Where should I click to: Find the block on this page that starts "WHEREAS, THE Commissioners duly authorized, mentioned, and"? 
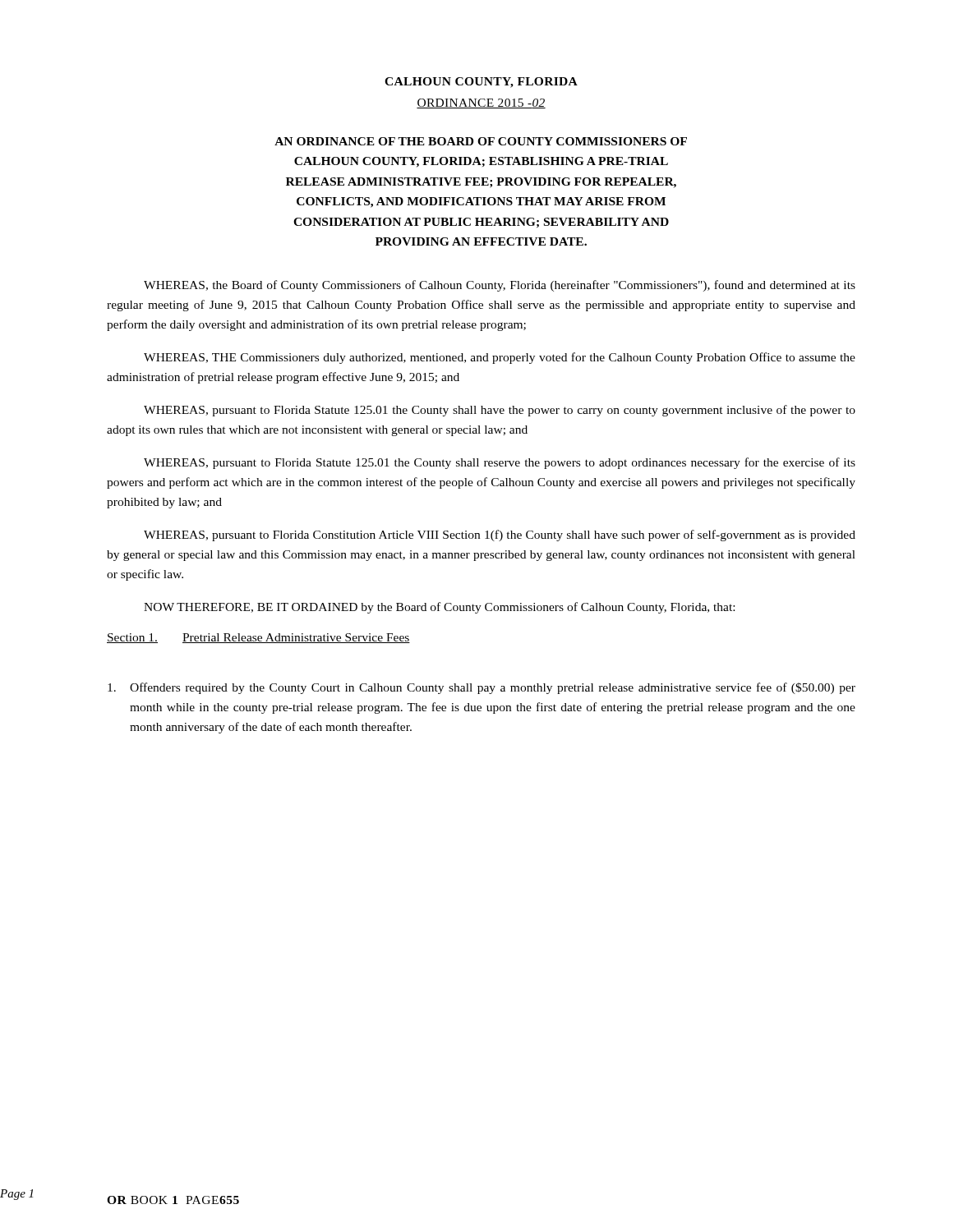(x=481, y=367)
